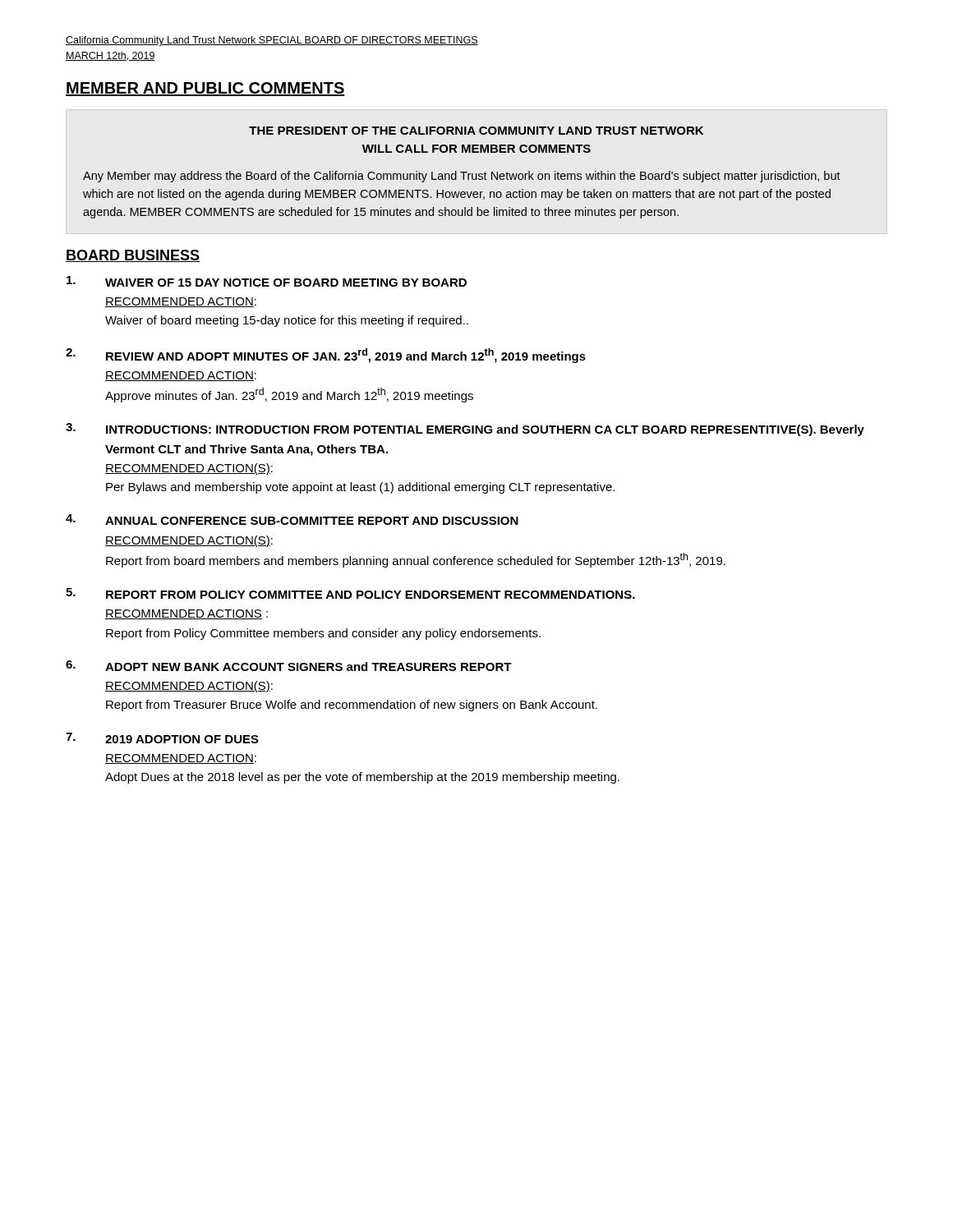Image resolution: width=953 pixels, height=1232 pixels.
Task: Point to the element starting "6. ADOPT NEW BANK ACCOUNT SIGNERS and TREASURERS"
Action: pyautogui.click(x=289, y=666)
